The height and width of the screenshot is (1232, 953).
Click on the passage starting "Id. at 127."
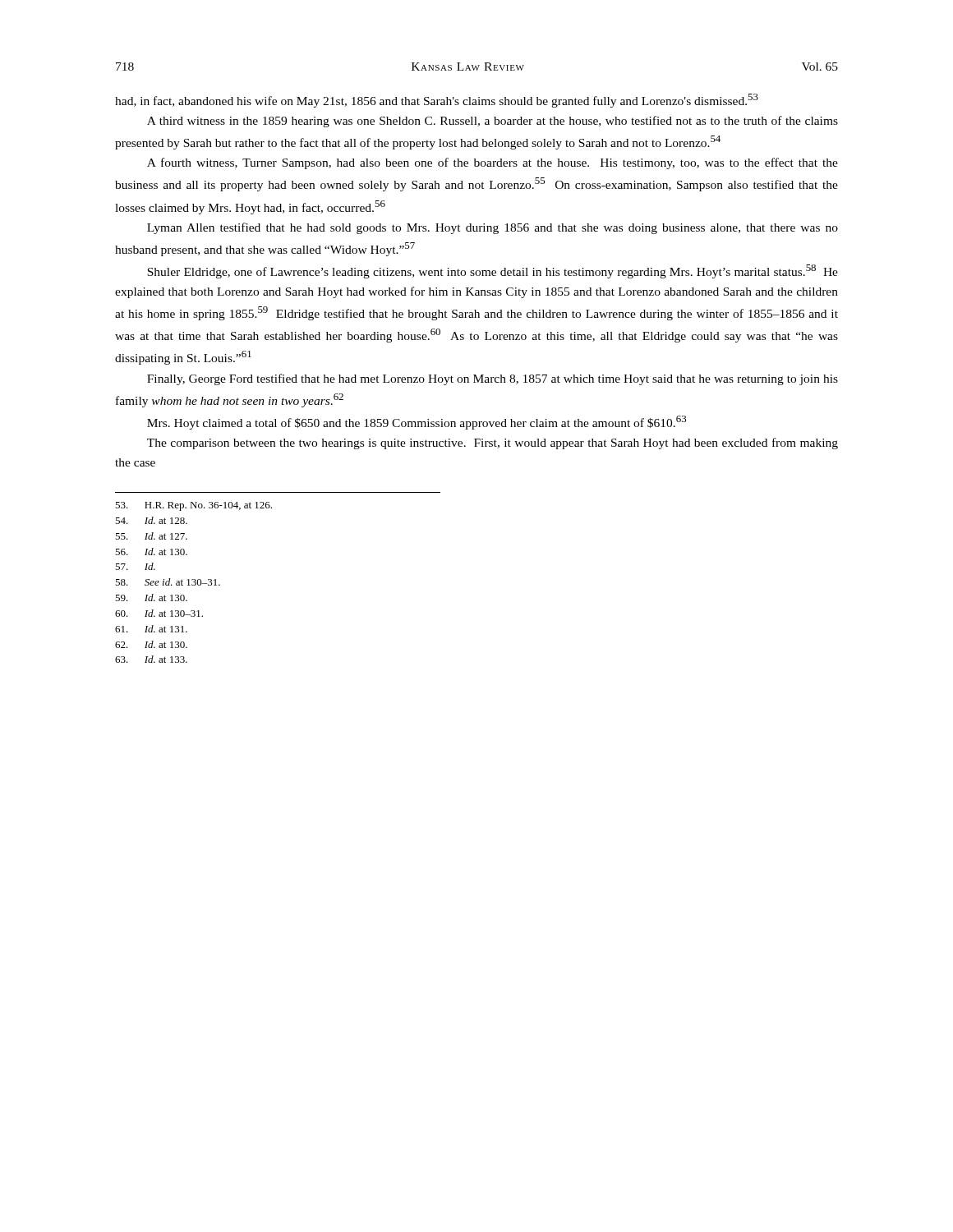click(151, 536)
